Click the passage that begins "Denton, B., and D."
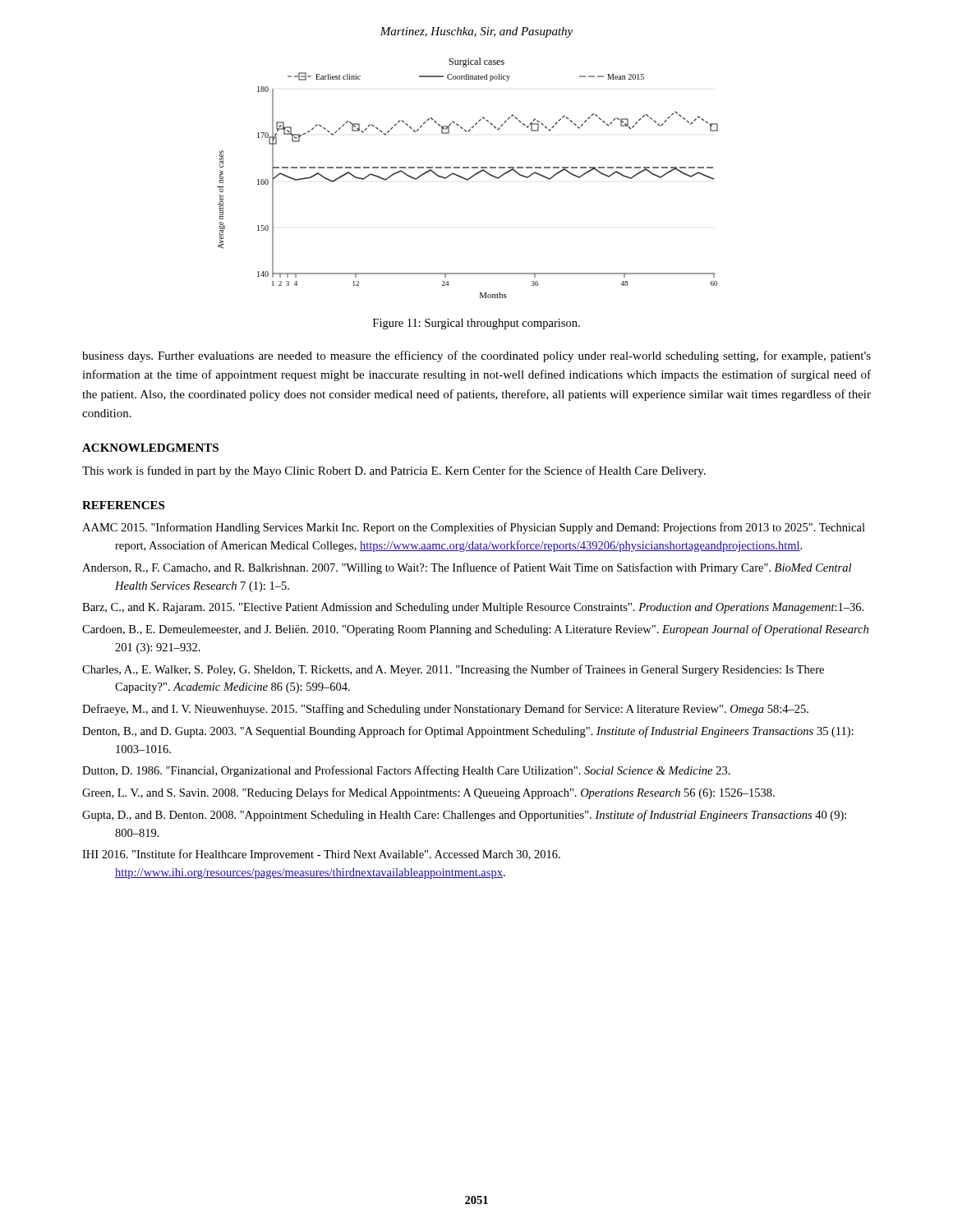This screenshot has height=1232, width=953. coord(468,740)
